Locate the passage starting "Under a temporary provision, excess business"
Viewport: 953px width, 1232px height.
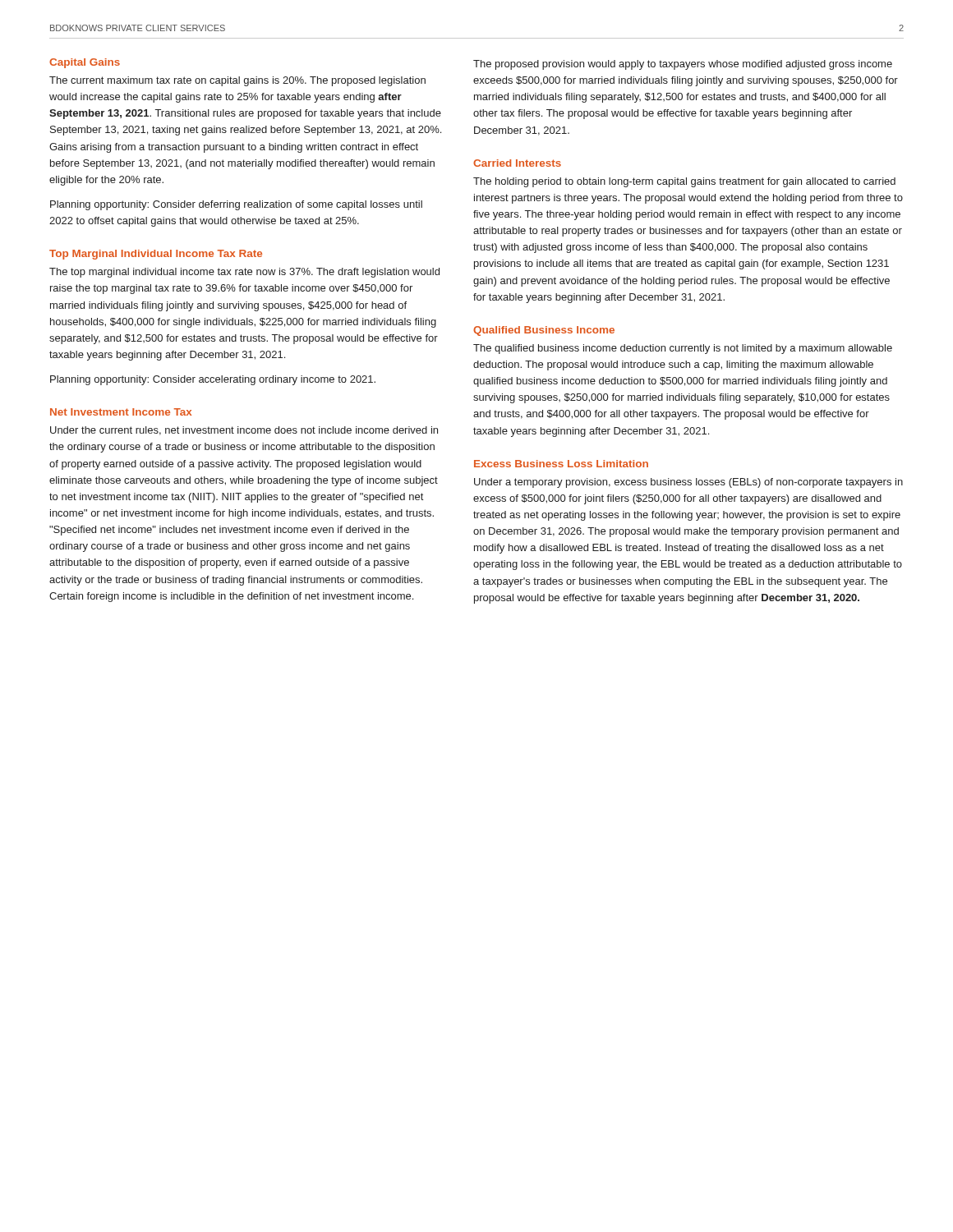coord(688,539)
